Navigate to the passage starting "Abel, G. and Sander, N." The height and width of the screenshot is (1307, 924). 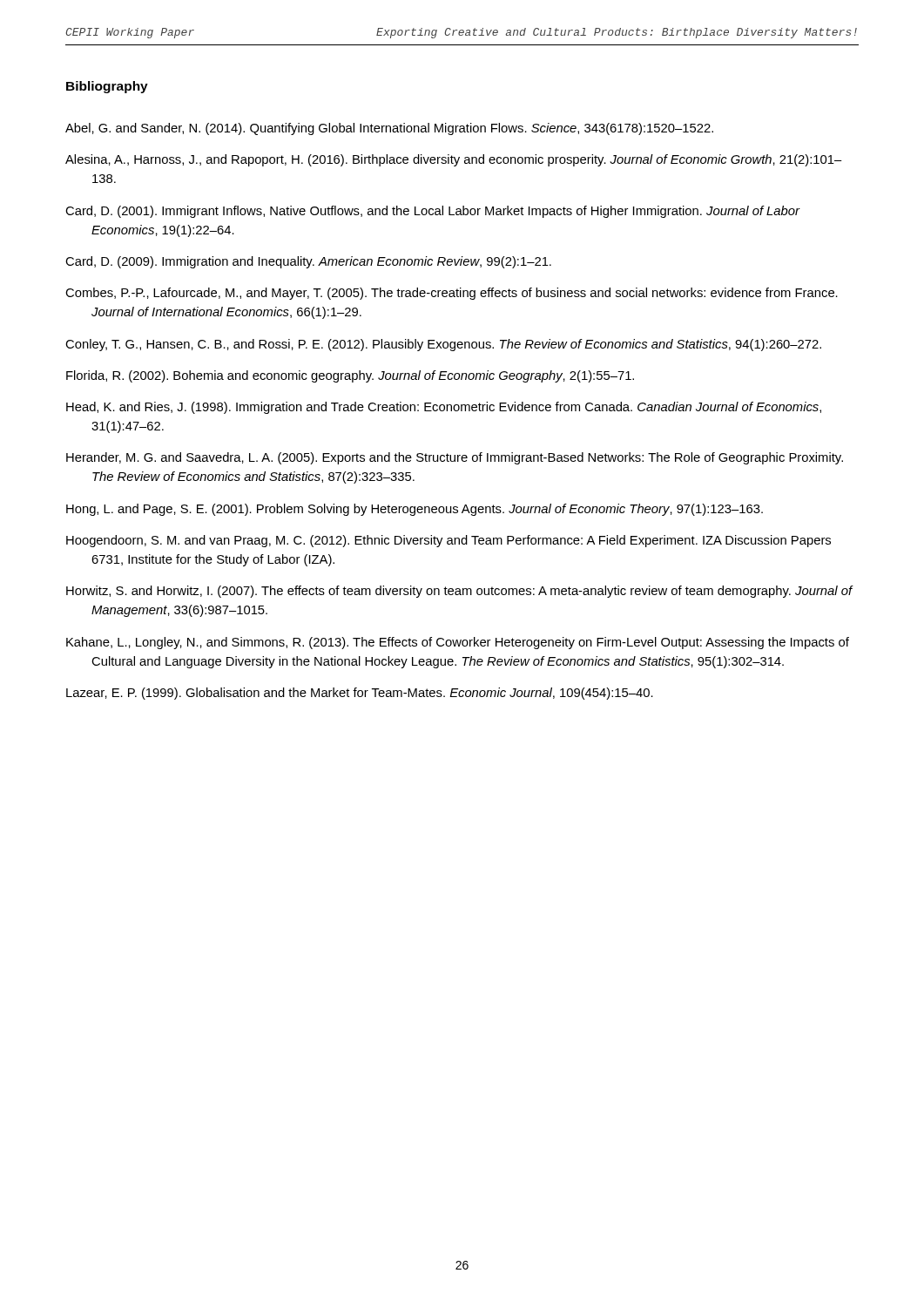tap(390, 128)
